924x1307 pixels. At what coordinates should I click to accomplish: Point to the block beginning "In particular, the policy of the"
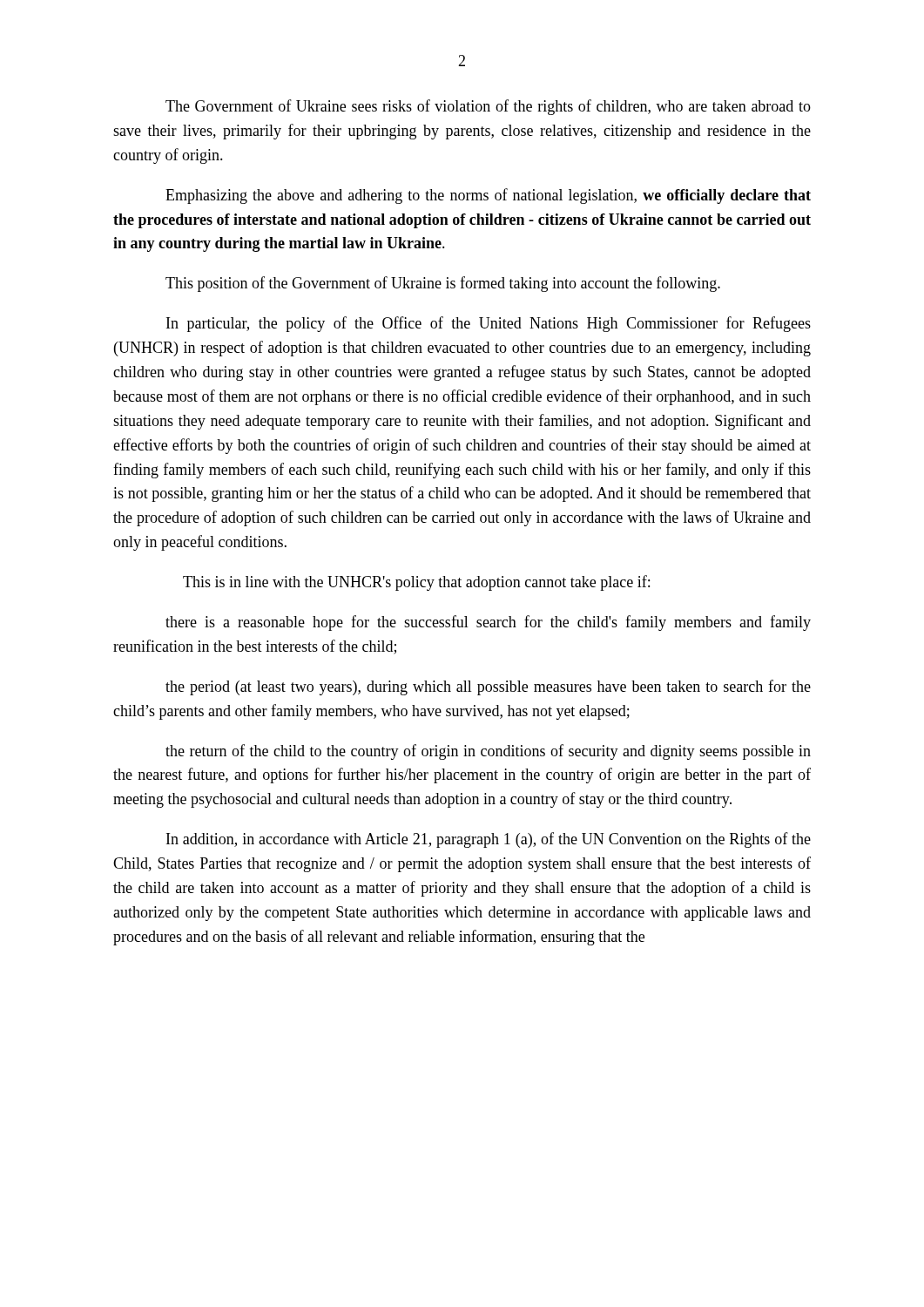tap(462, 433)
